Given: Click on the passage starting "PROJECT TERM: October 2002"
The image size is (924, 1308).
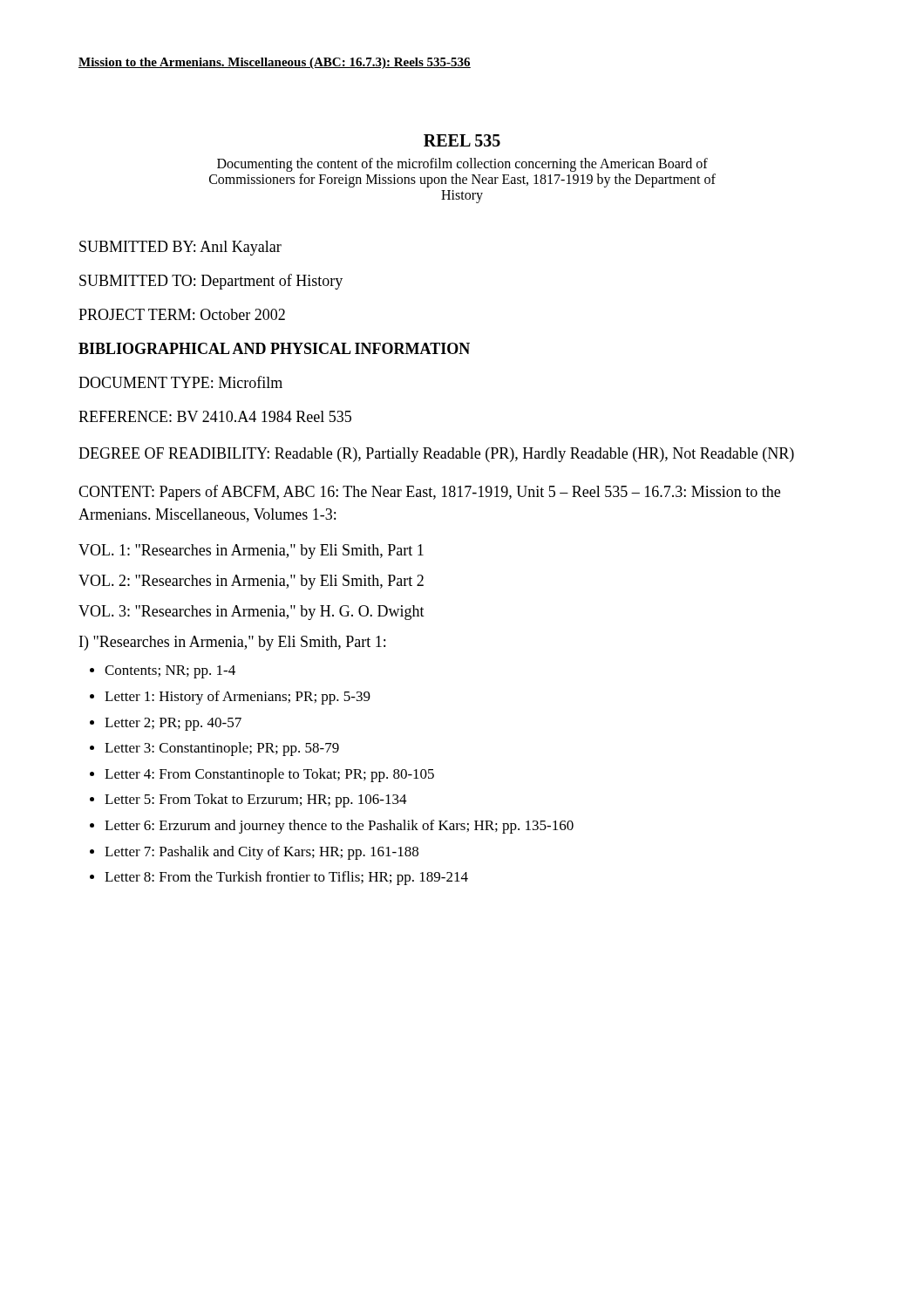Looking at the screenshot, I should 182,315.
